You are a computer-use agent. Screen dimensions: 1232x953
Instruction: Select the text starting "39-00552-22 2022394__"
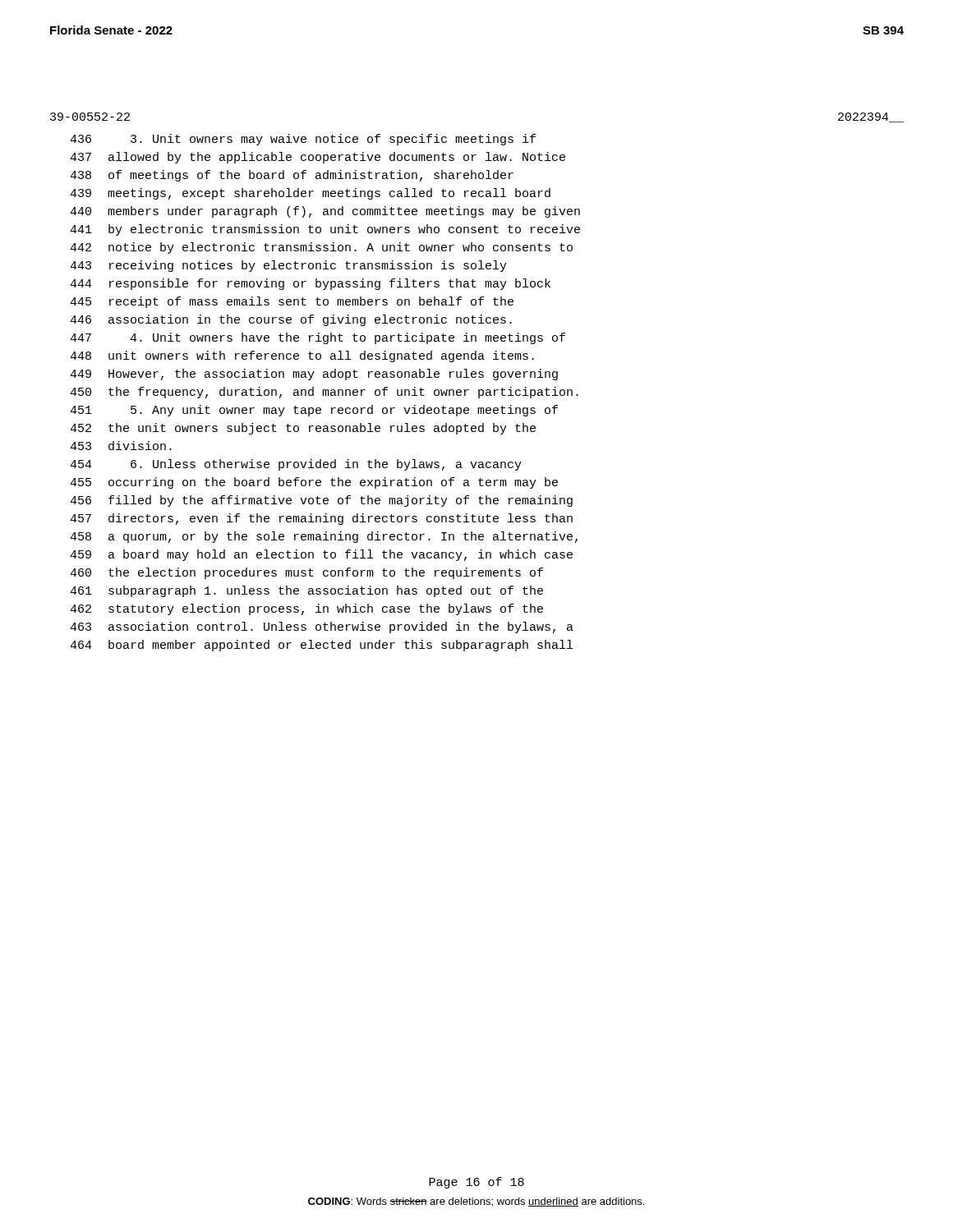90,116
